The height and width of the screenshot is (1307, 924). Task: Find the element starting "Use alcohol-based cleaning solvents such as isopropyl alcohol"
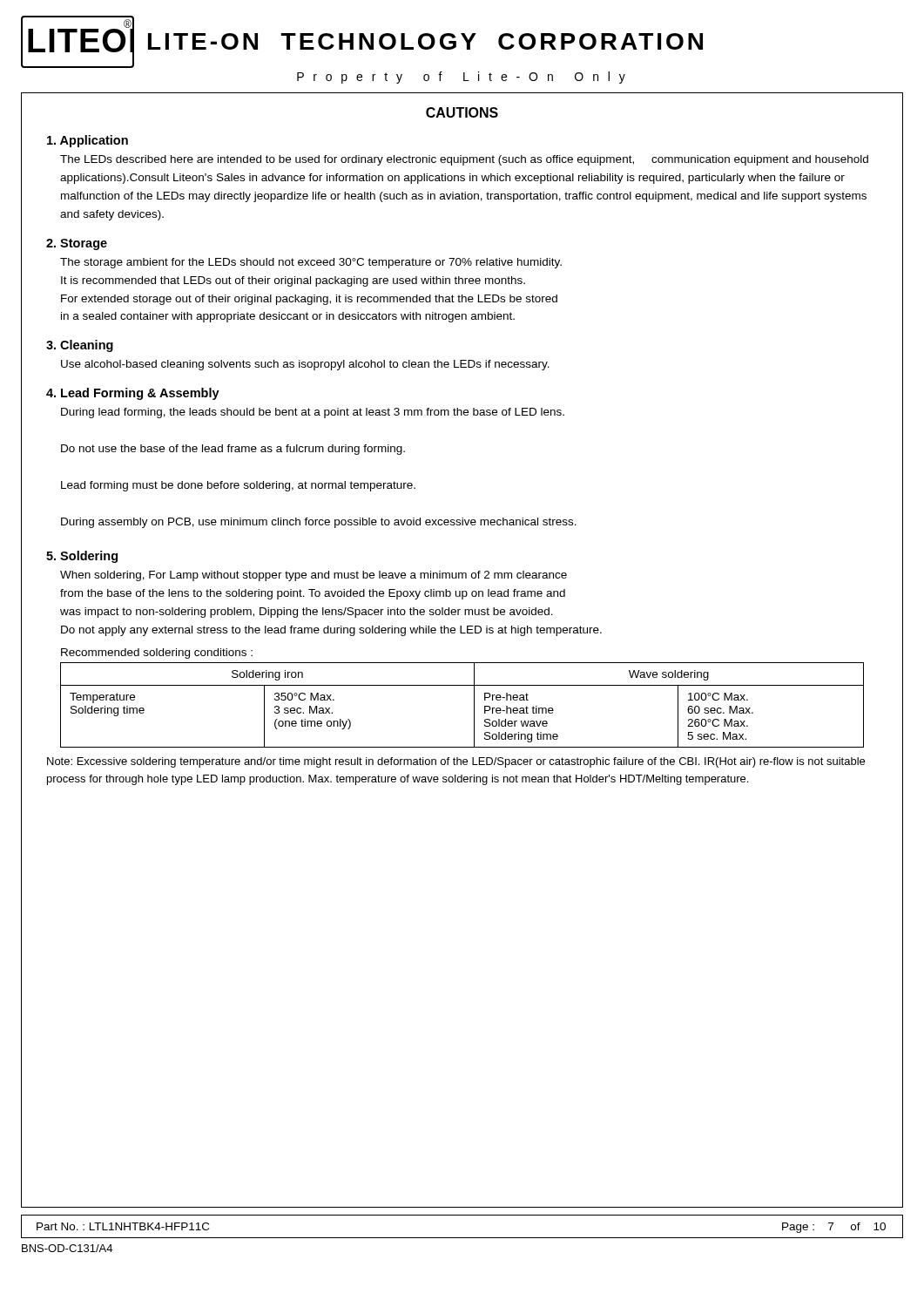pos(305,364)
